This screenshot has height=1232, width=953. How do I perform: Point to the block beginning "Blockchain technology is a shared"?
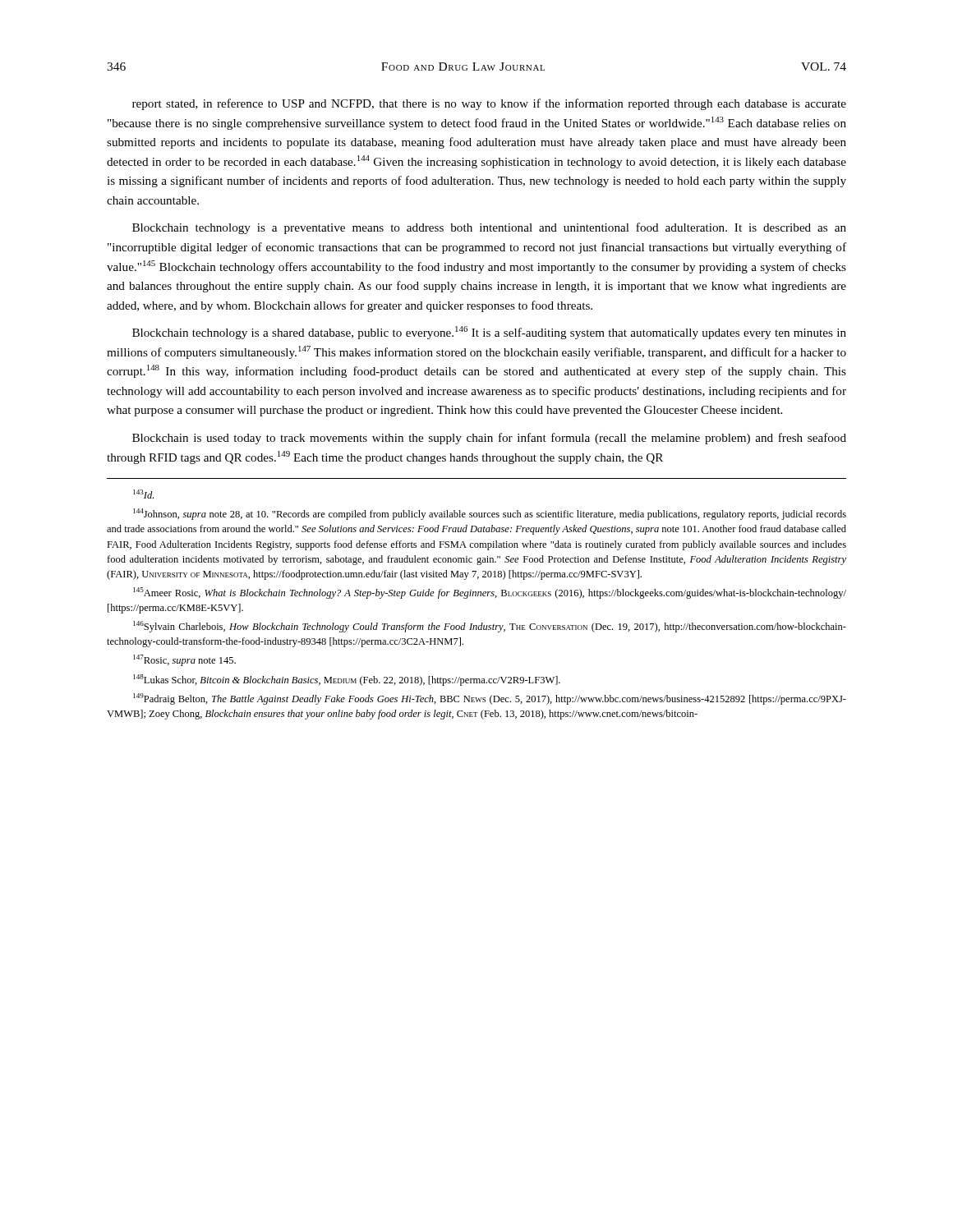click(x=476, y=371)
